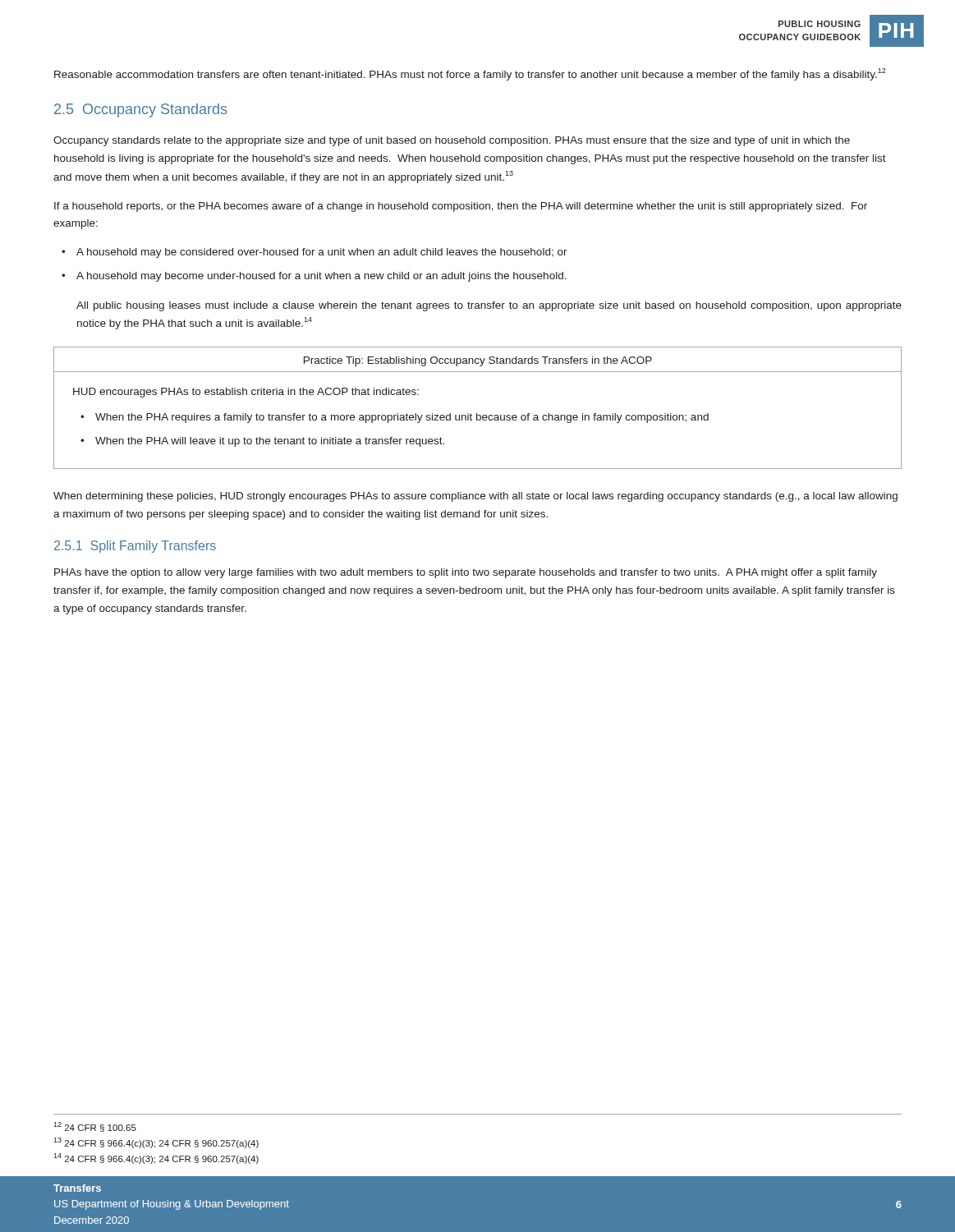Point to the block beginning "When the PHA will leave"

[270, 441]
